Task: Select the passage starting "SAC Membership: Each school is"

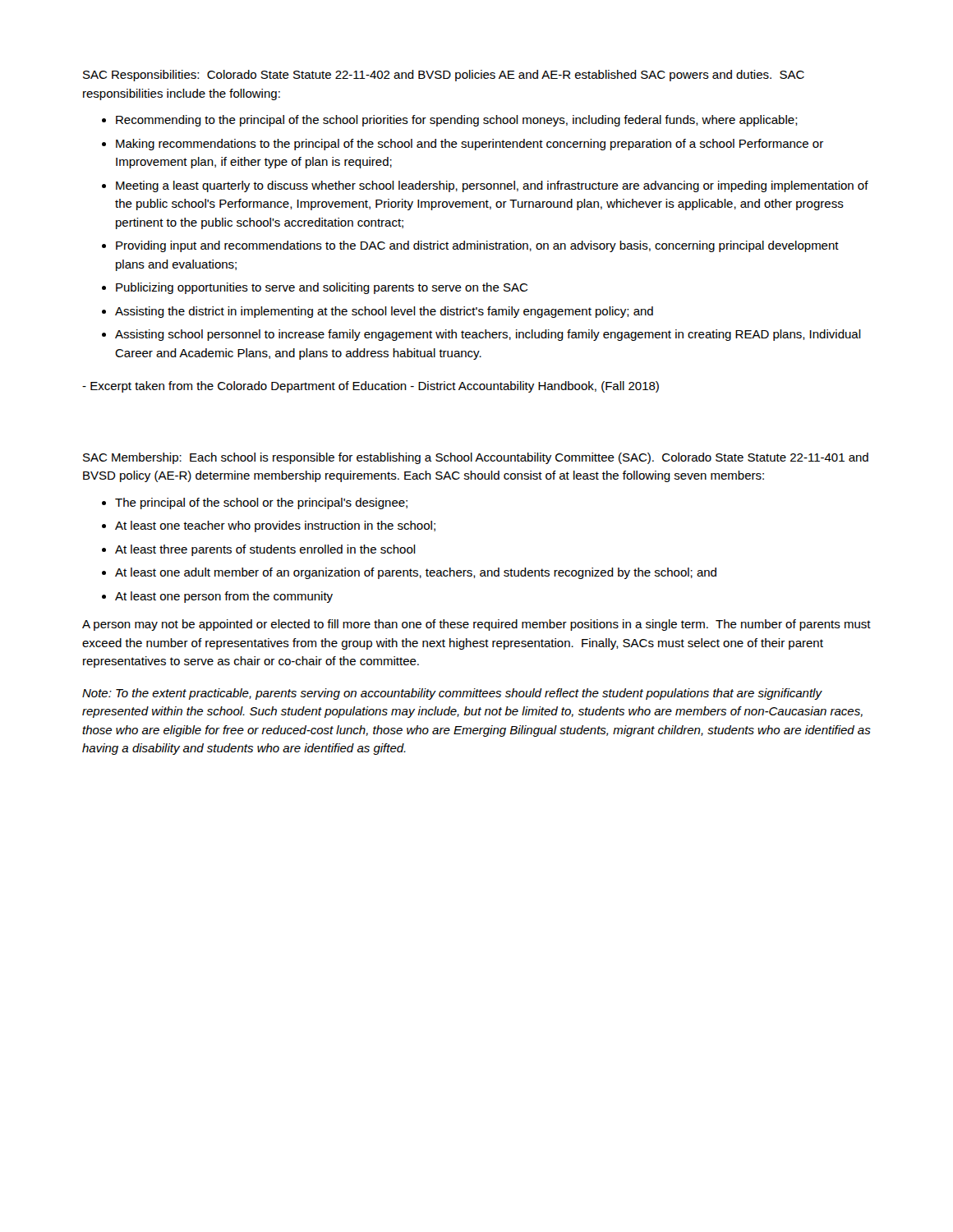Action: 476,466
